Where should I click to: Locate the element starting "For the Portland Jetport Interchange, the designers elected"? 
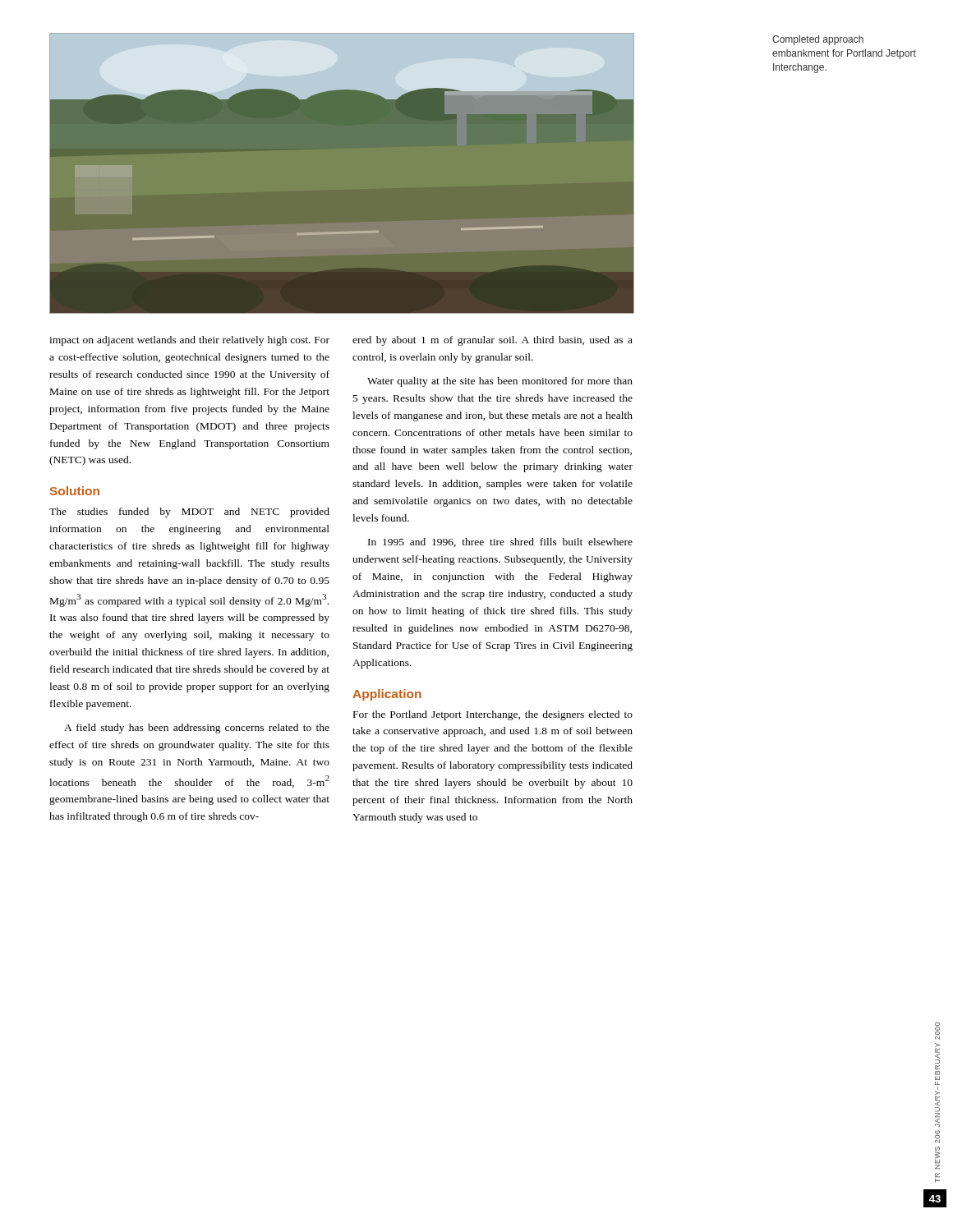click(x=493, y=766)
